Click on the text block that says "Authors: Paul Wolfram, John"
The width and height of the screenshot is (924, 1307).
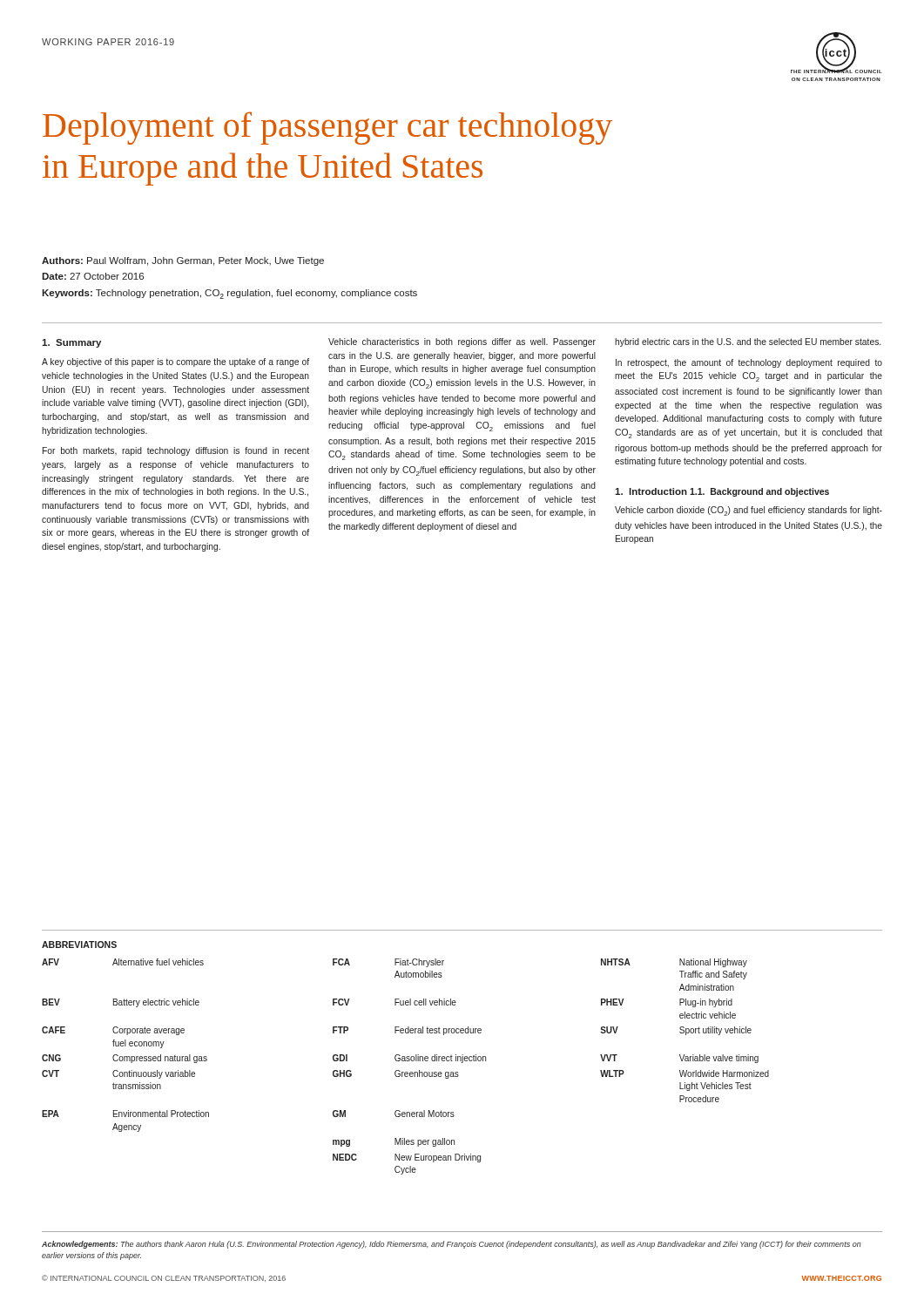tap(183, 261)
